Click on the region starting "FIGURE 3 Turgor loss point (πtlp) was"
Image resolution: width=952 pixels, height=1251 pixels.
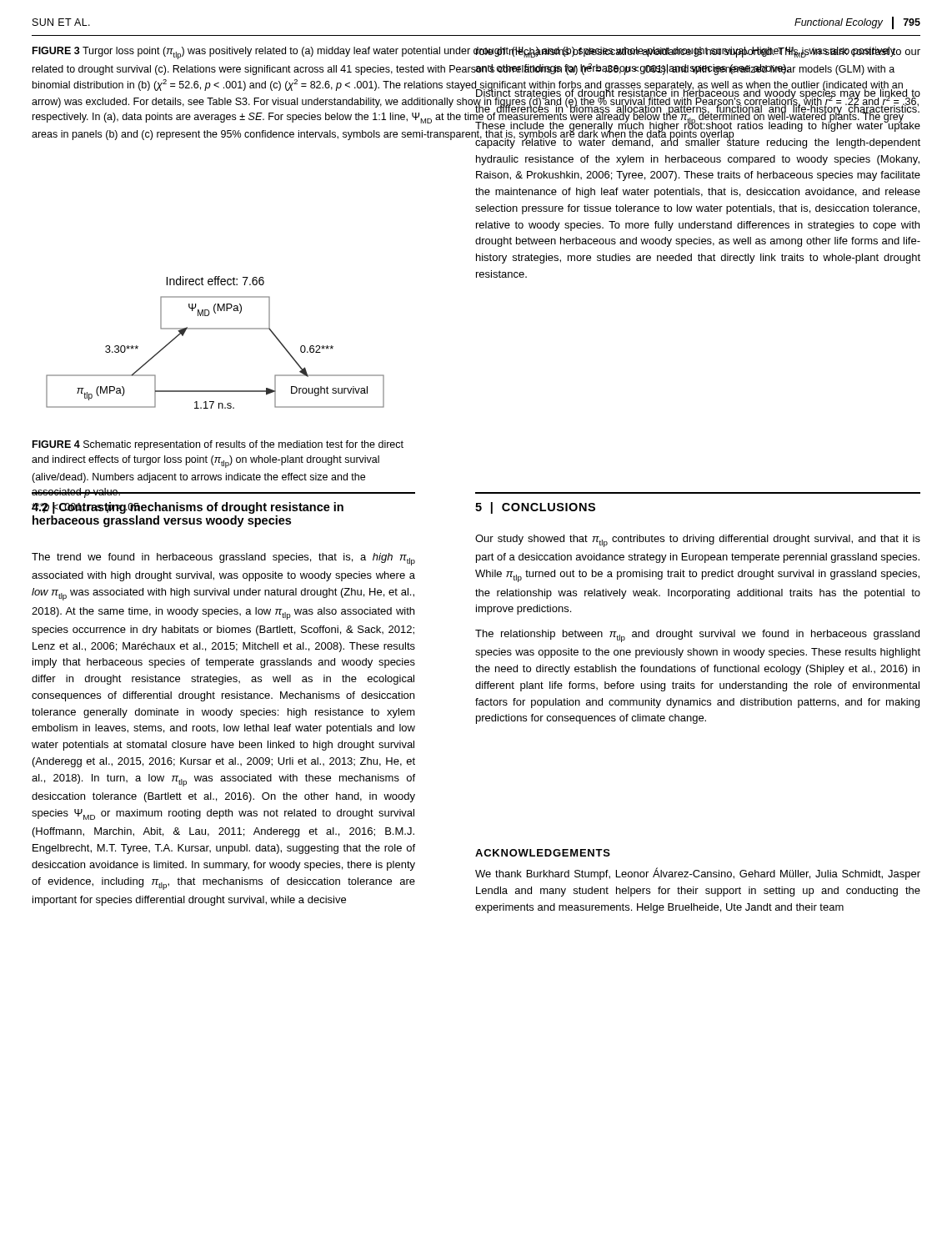pos(476,93)
